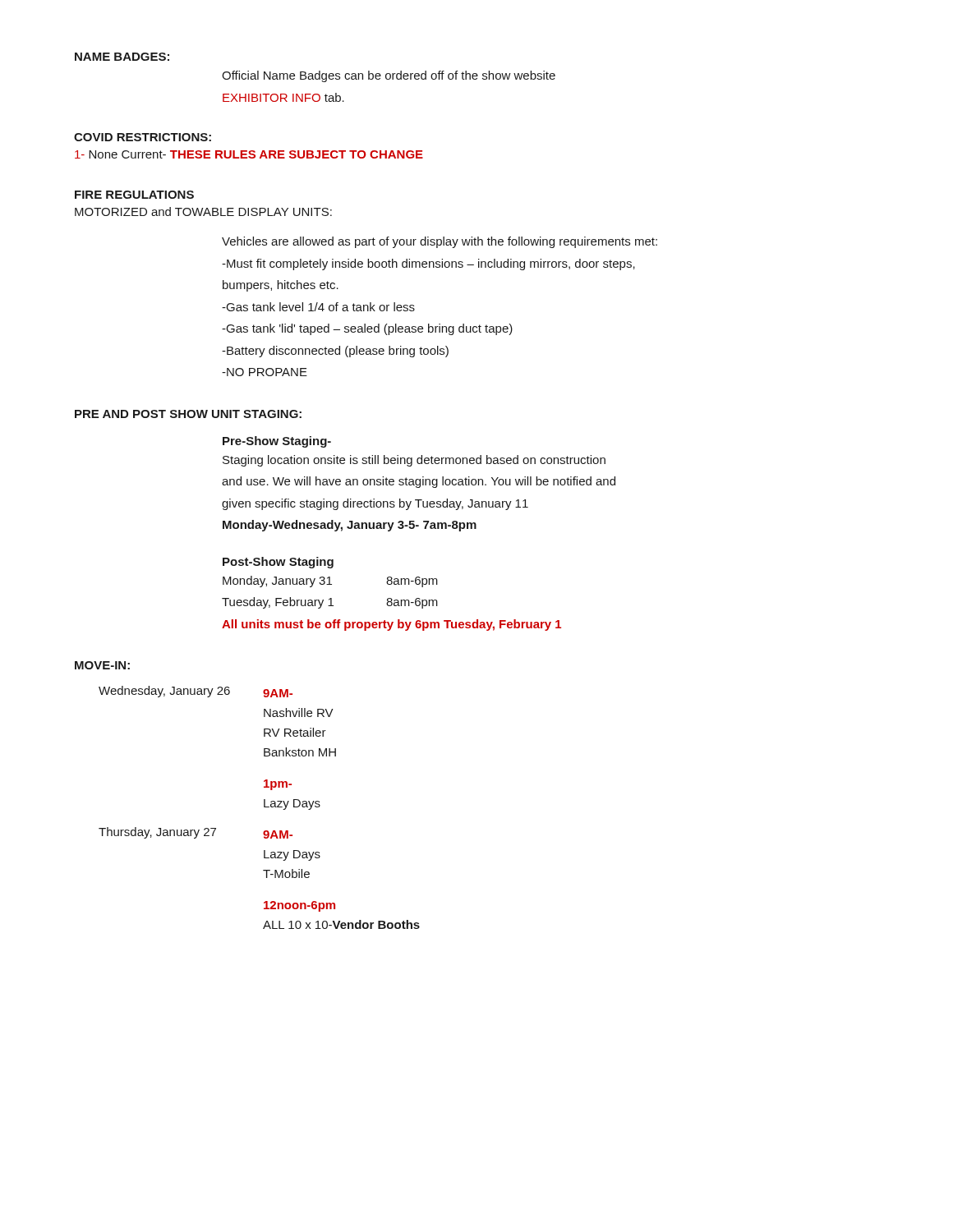Image resolution: width=953 pixels, height=1232 pixels.
Task: Locate the text starting "Wednesday, January 26 9AM-"
Action: point(196,692)
